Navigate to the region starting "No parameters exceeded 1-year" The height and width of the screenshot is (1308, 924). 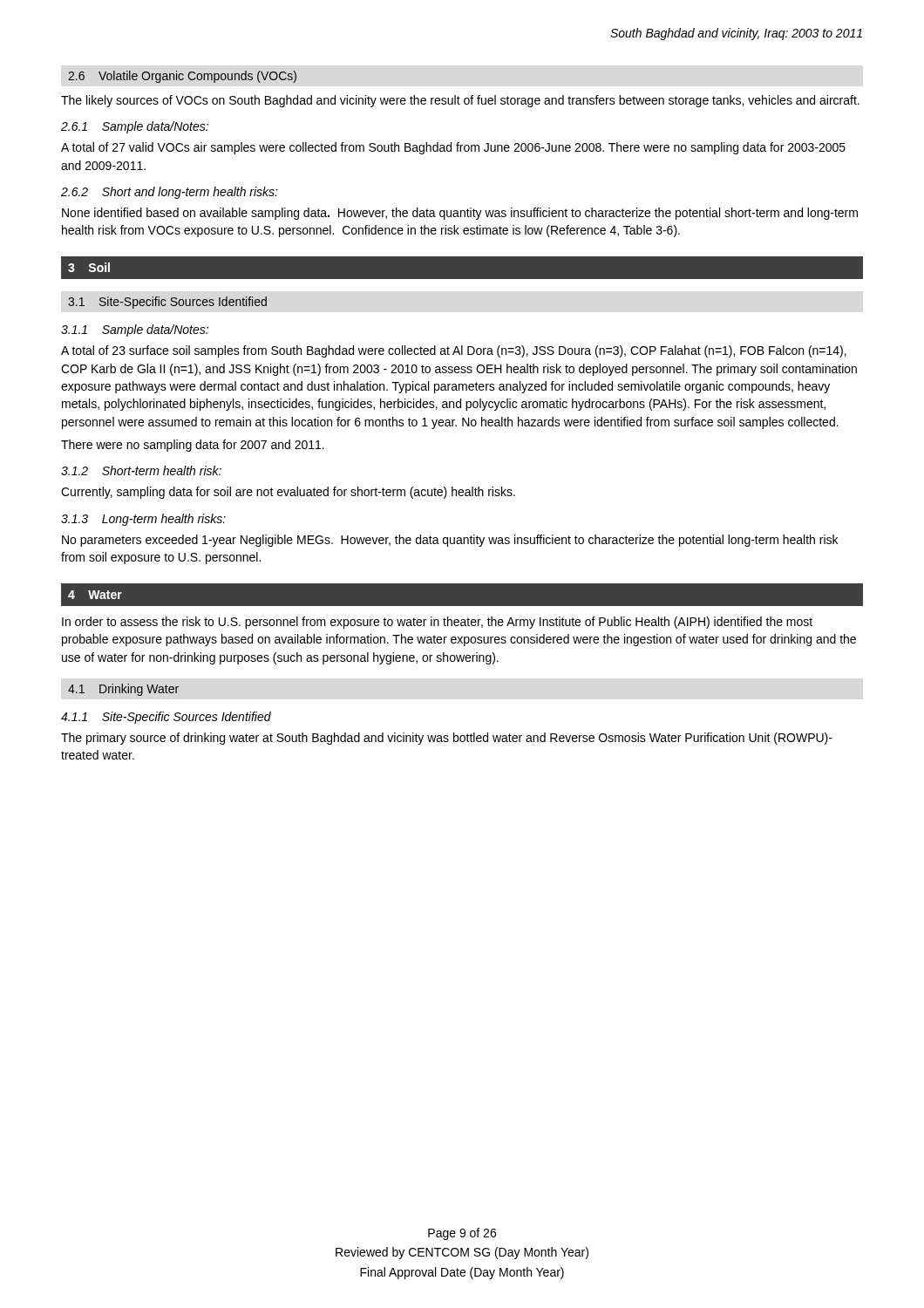click(450, 548)
